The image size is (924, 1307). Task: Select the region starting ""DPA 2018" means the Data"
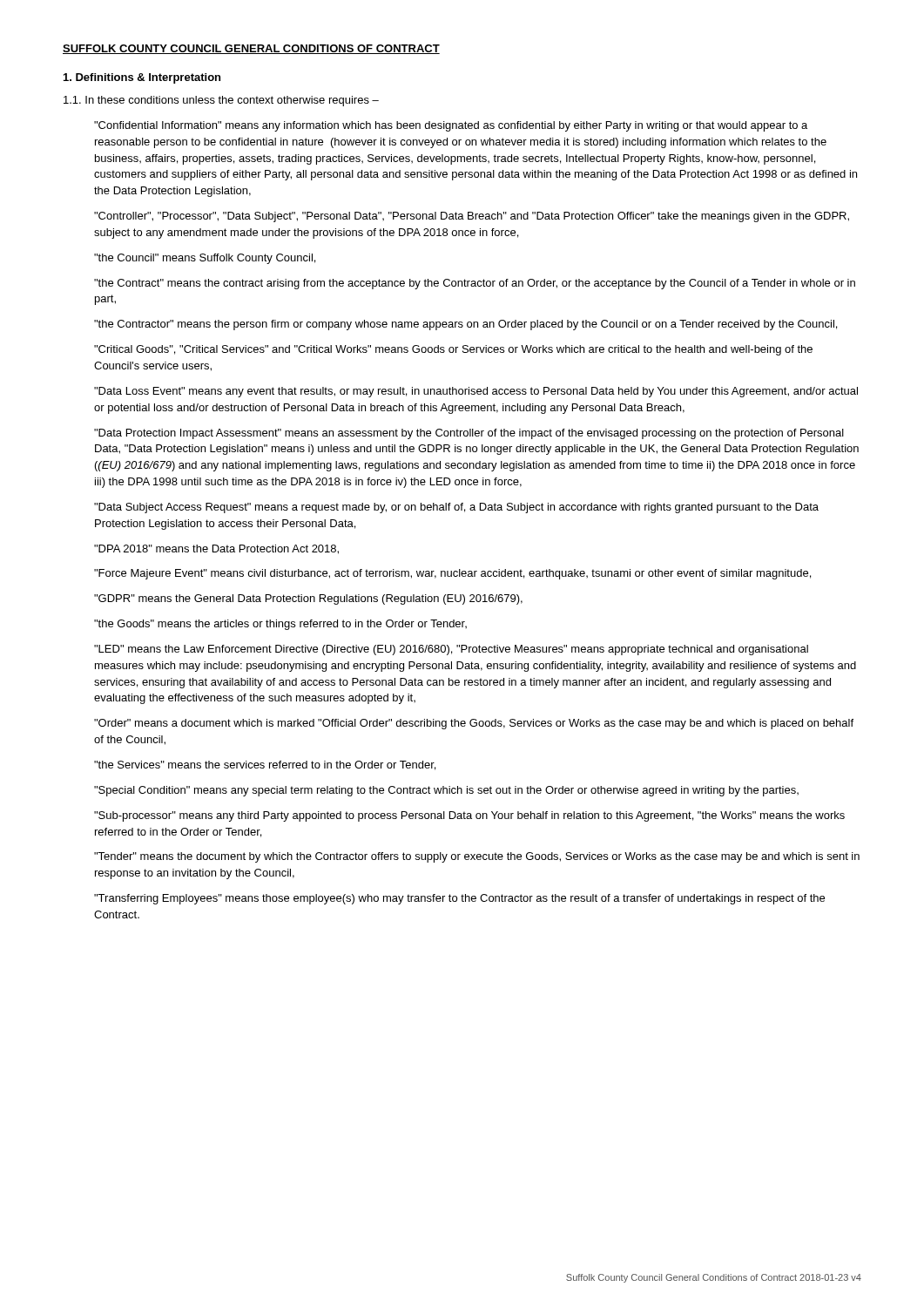(217, 548)
